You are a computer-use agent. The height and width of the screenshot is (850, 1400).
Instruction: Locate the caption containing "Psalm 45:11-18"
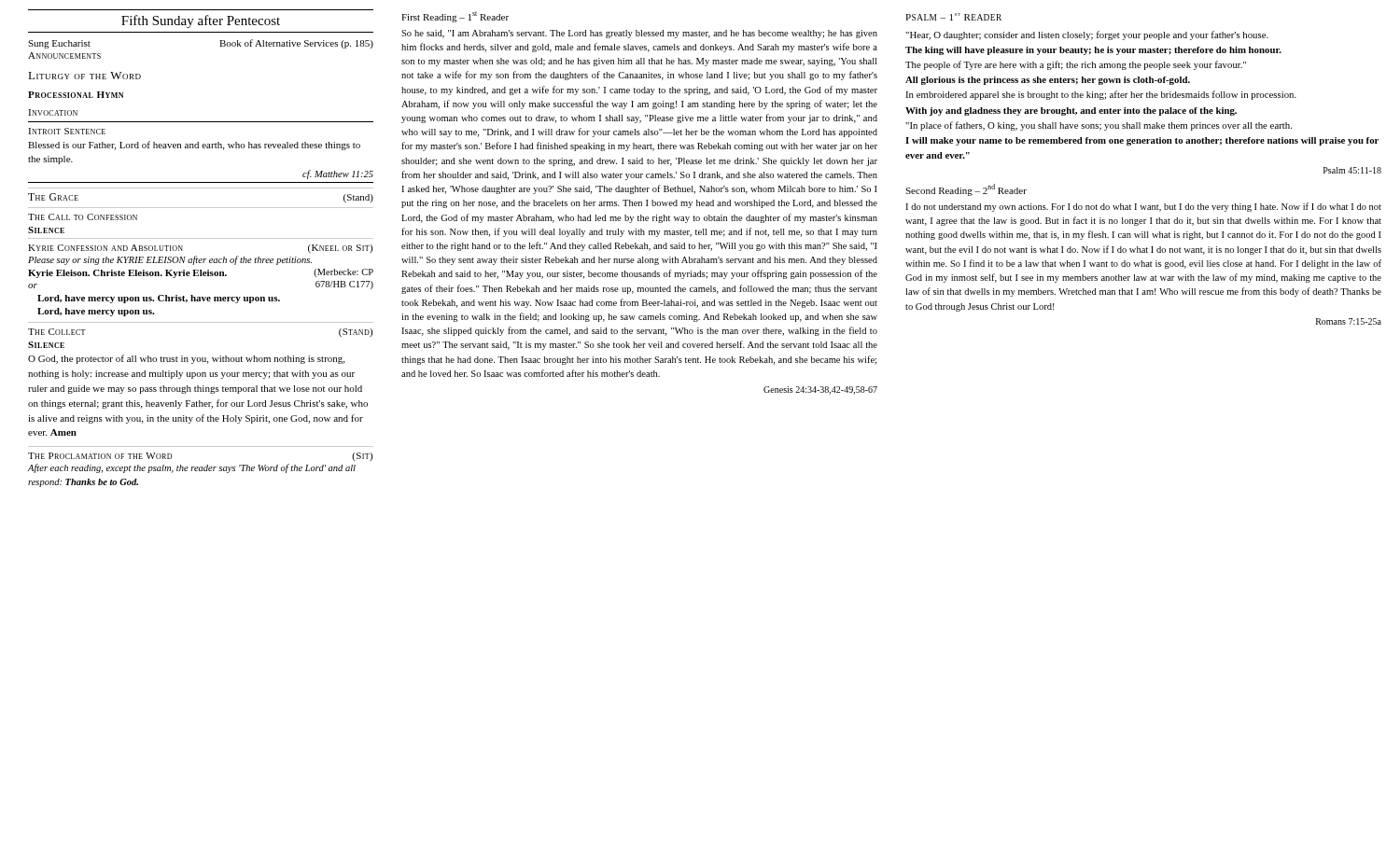(x=1352, y=171)
